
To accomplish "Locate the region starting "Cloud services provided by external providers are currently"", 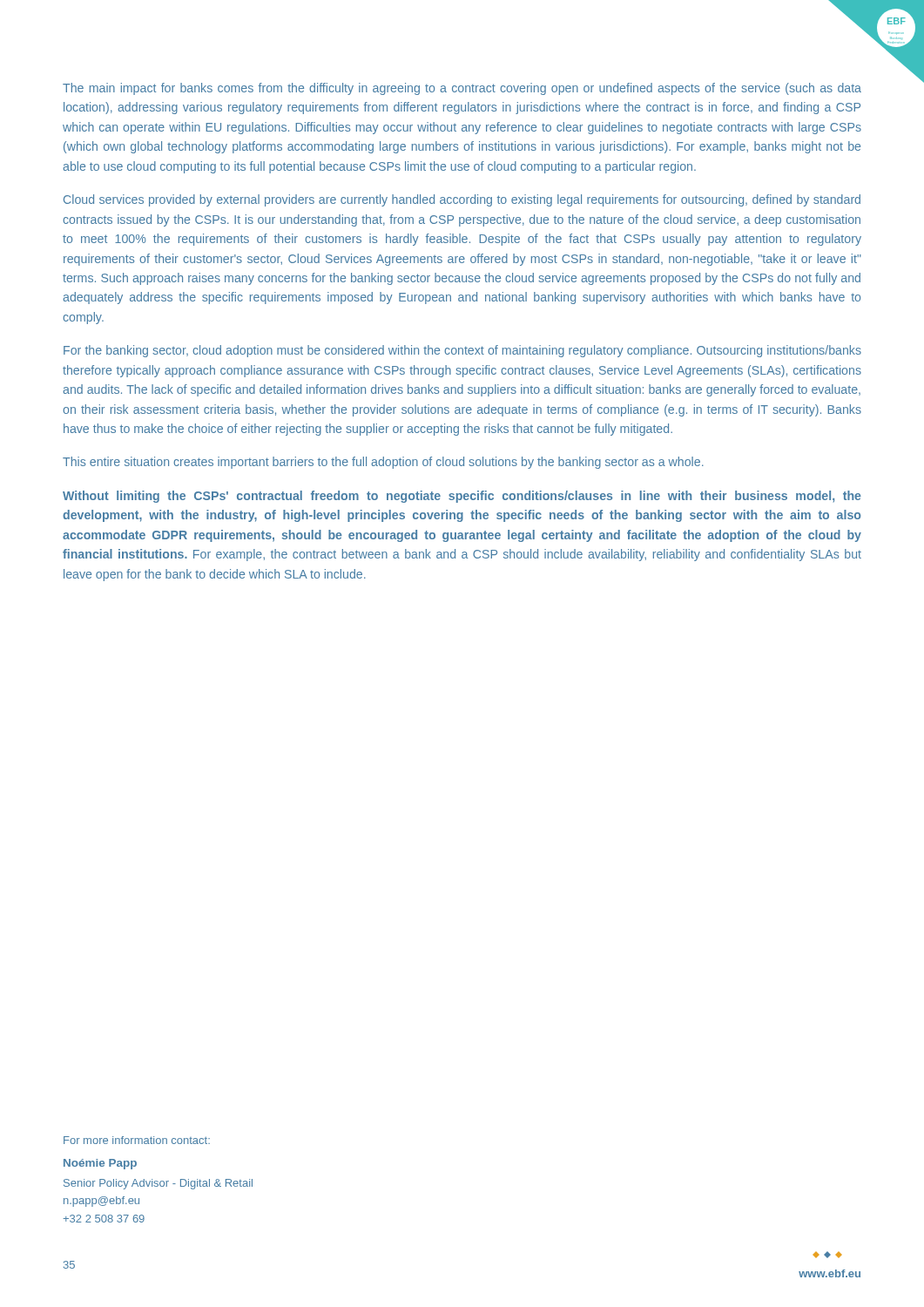I will coord(462,258).
